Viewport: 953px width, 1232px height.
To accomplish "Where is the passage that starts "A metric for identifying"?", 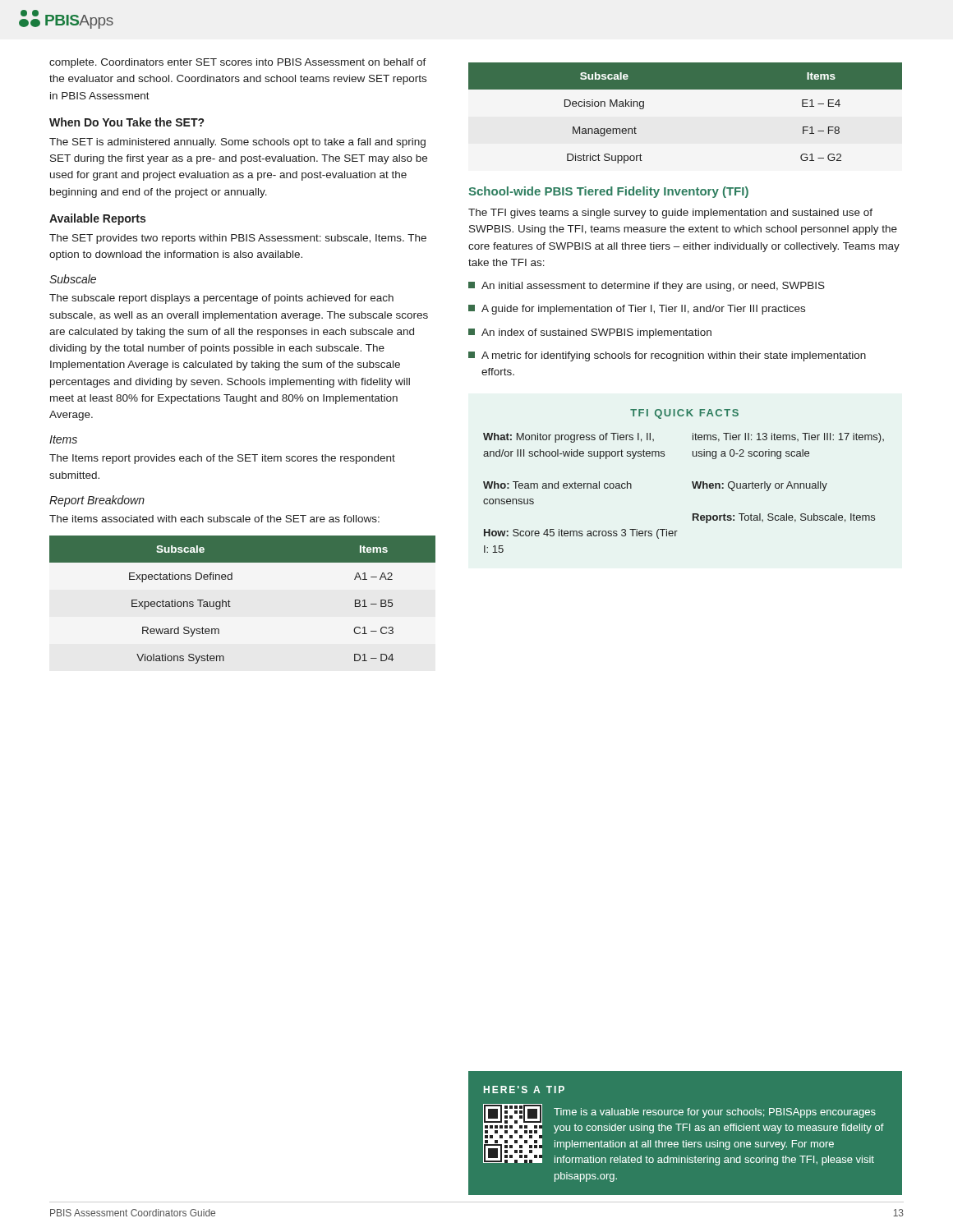I will click(674, 363).
